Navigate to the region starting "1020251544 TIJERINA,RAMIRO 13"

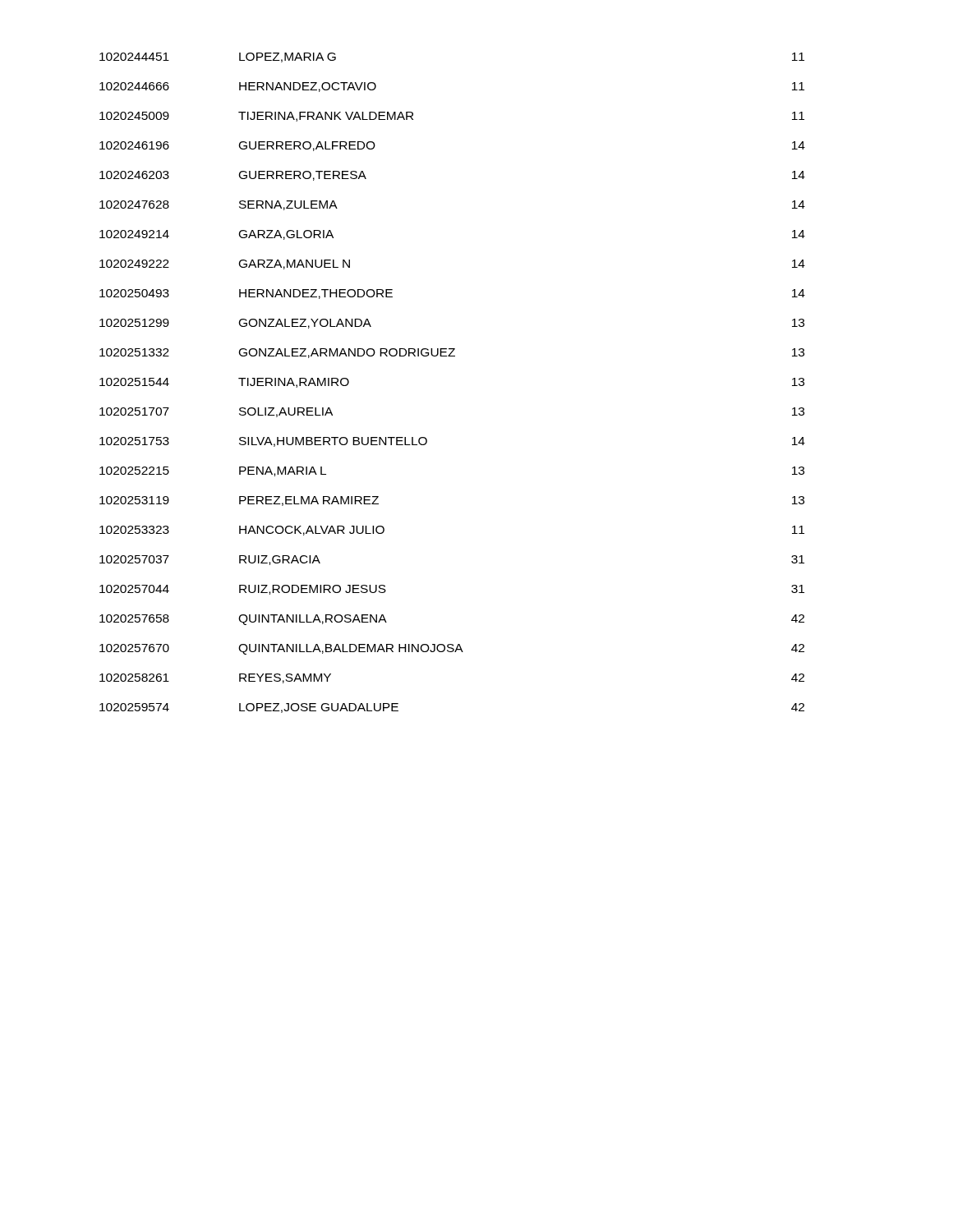pos(138,382)
